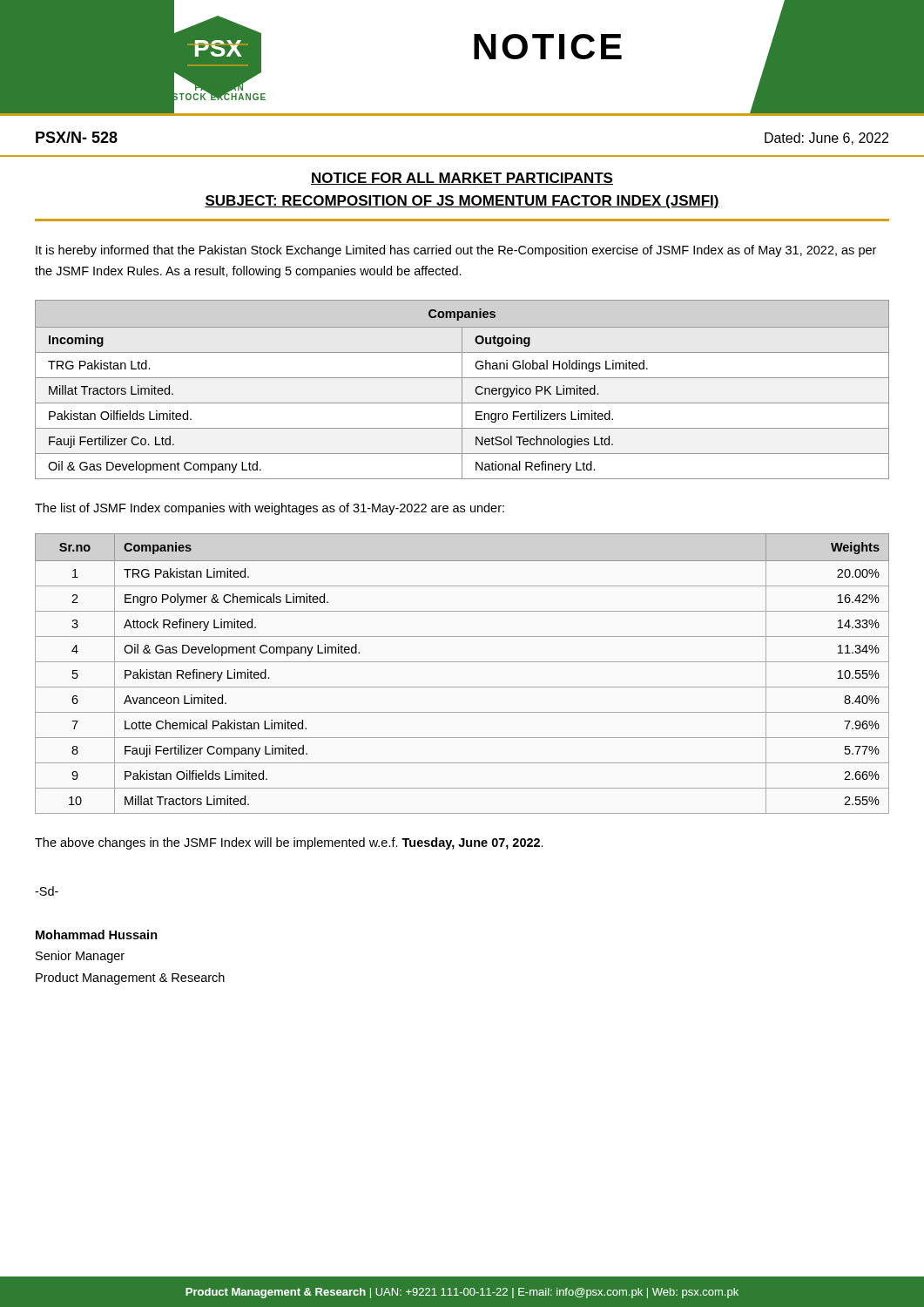The width and height of the screenshot is (924, 1307).
Task: Navigate to the region starting "NOTICE FOR ALL MARKET PARTICIPANTS"
Action: [x=462, y=178]
